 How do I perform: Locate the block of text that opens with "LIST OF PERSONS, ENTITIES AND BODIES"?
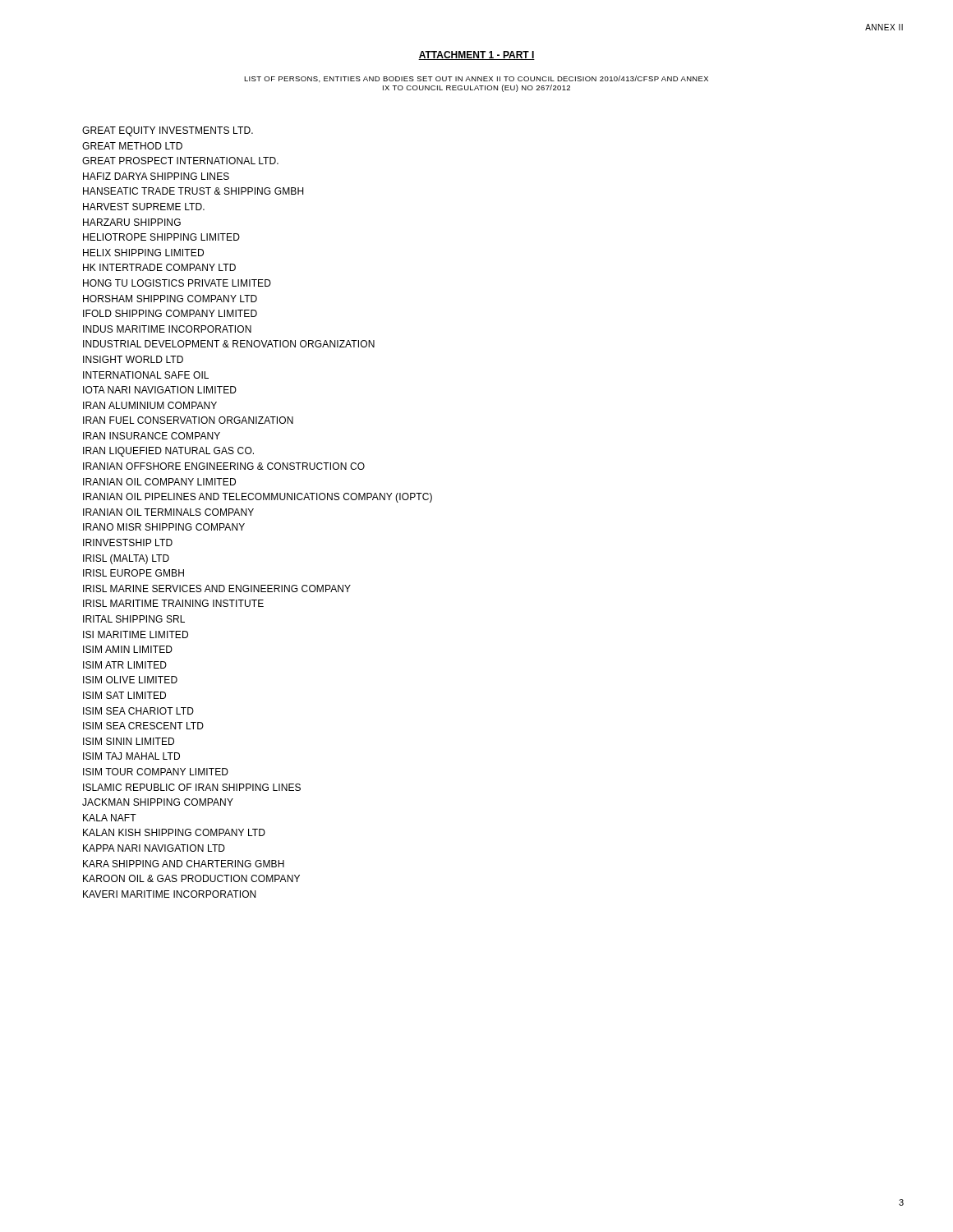[x=476, y=83]
